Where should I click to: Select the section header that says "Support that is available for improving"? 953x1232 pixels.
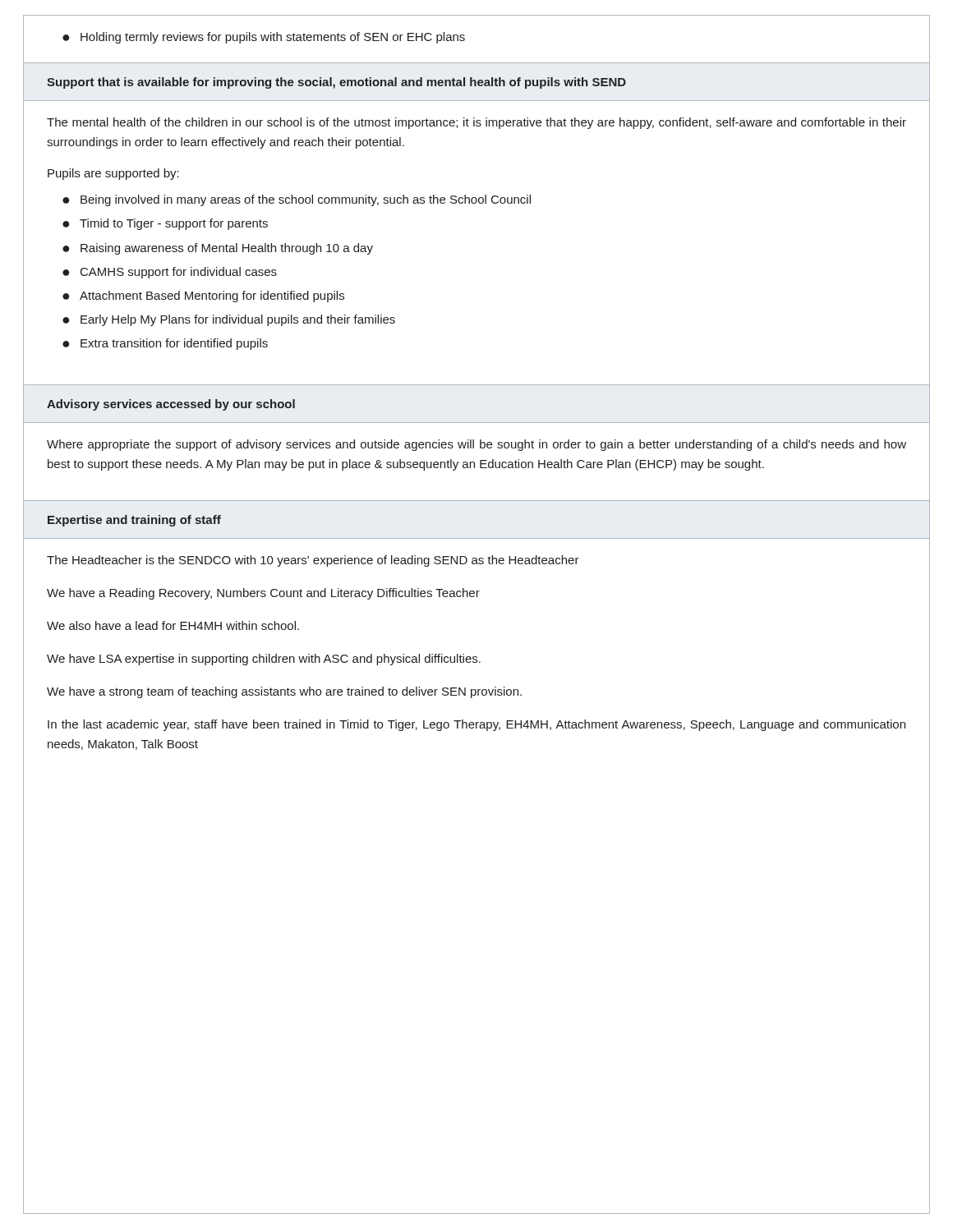[x=336, y=82]
